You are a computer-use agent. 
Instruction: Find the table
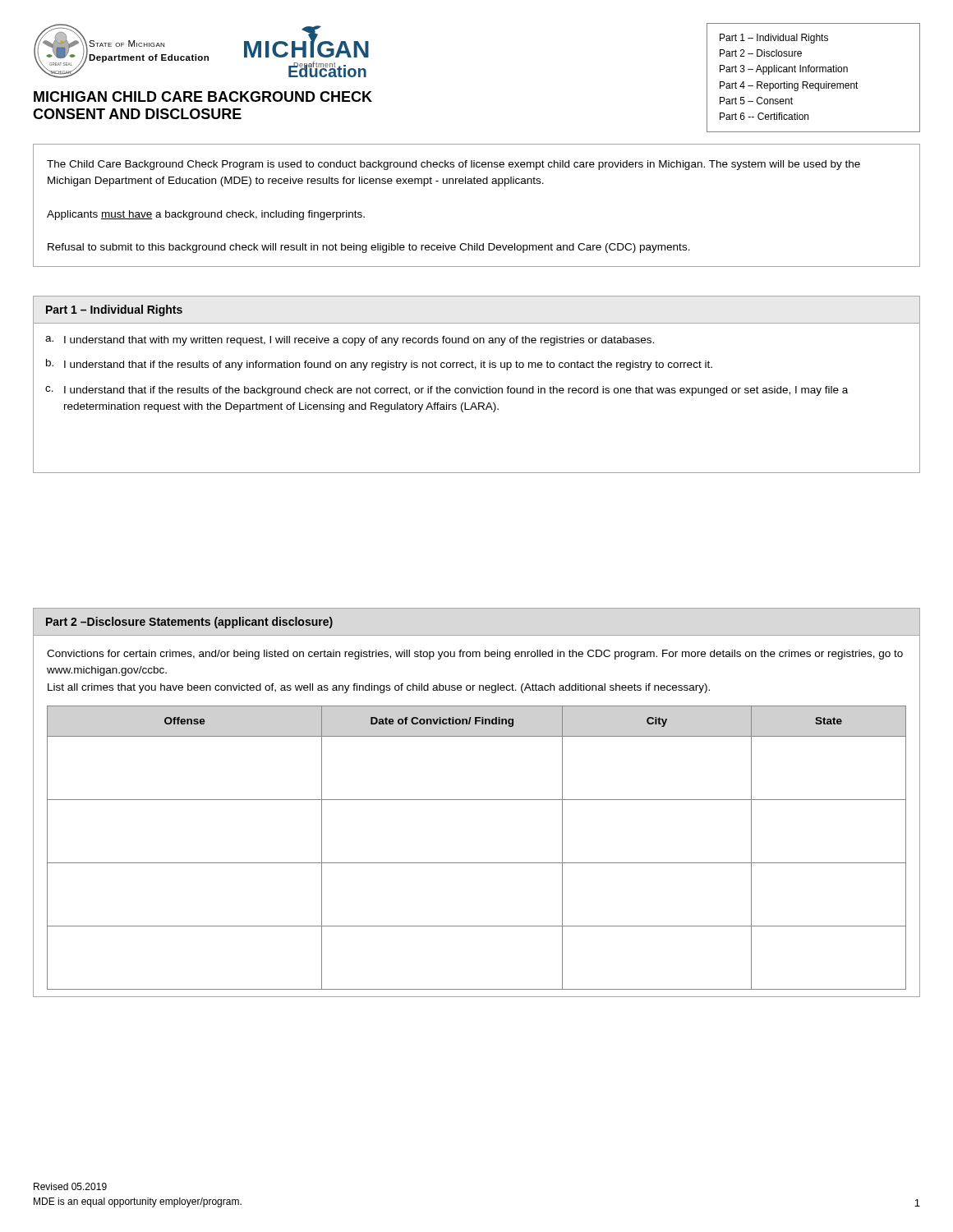coord(476,847)
